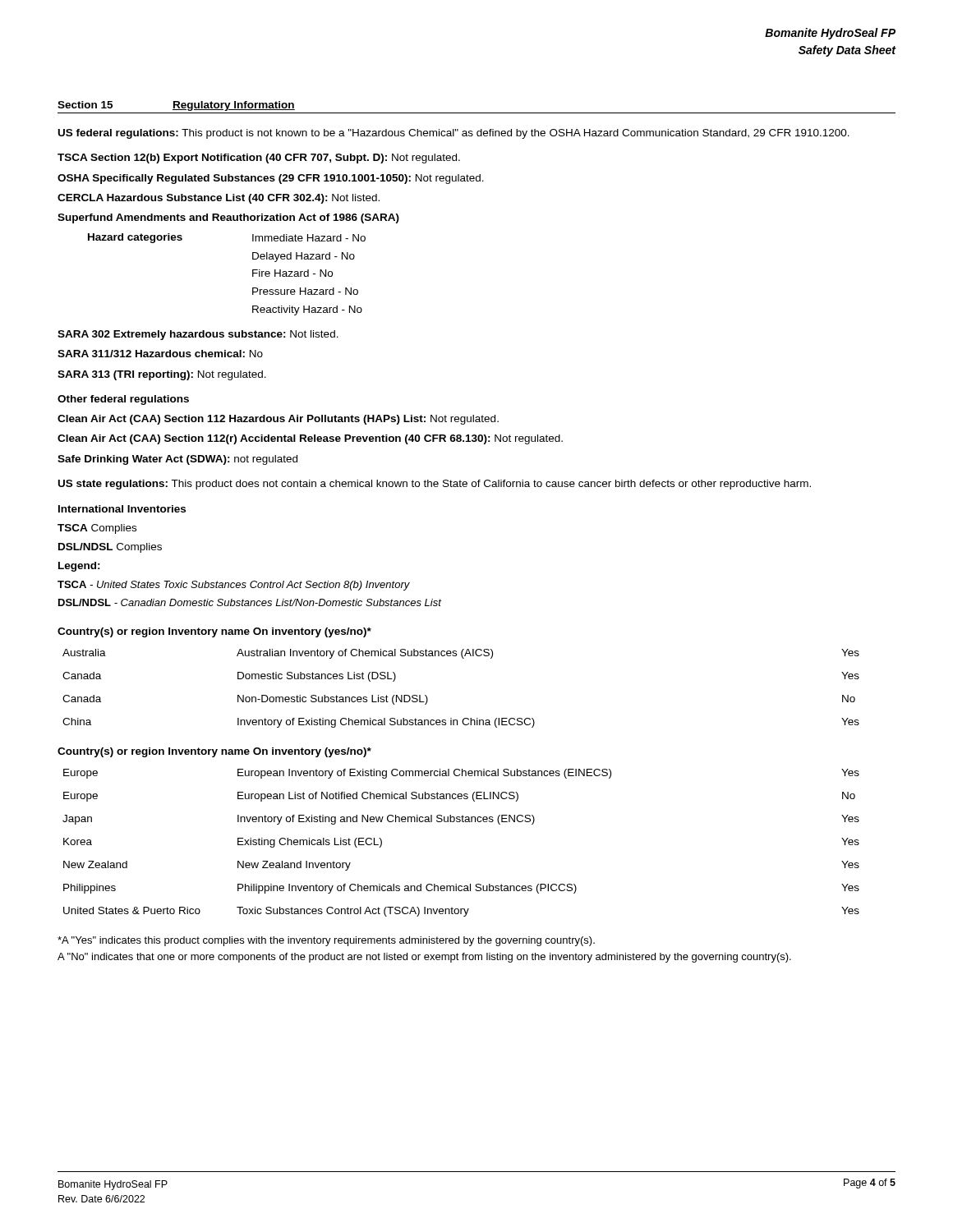Select the text block containing "TSCA Section 12(b)"
This screenshot has height=1232, width=953.
pos(259,159)
